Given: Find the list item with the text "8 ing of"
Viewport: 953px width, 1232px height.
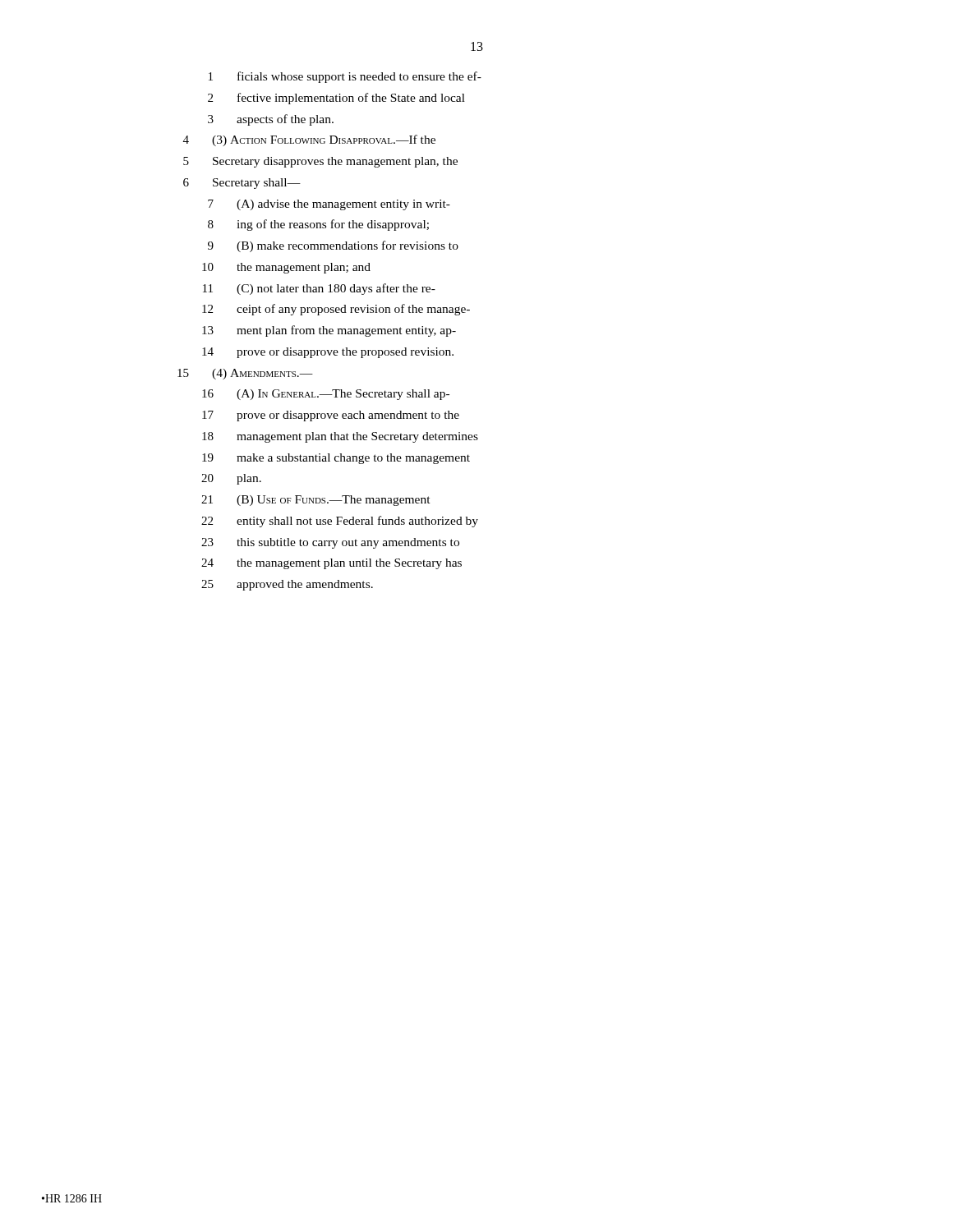Looking at the screenshot, I should [318, 225].
